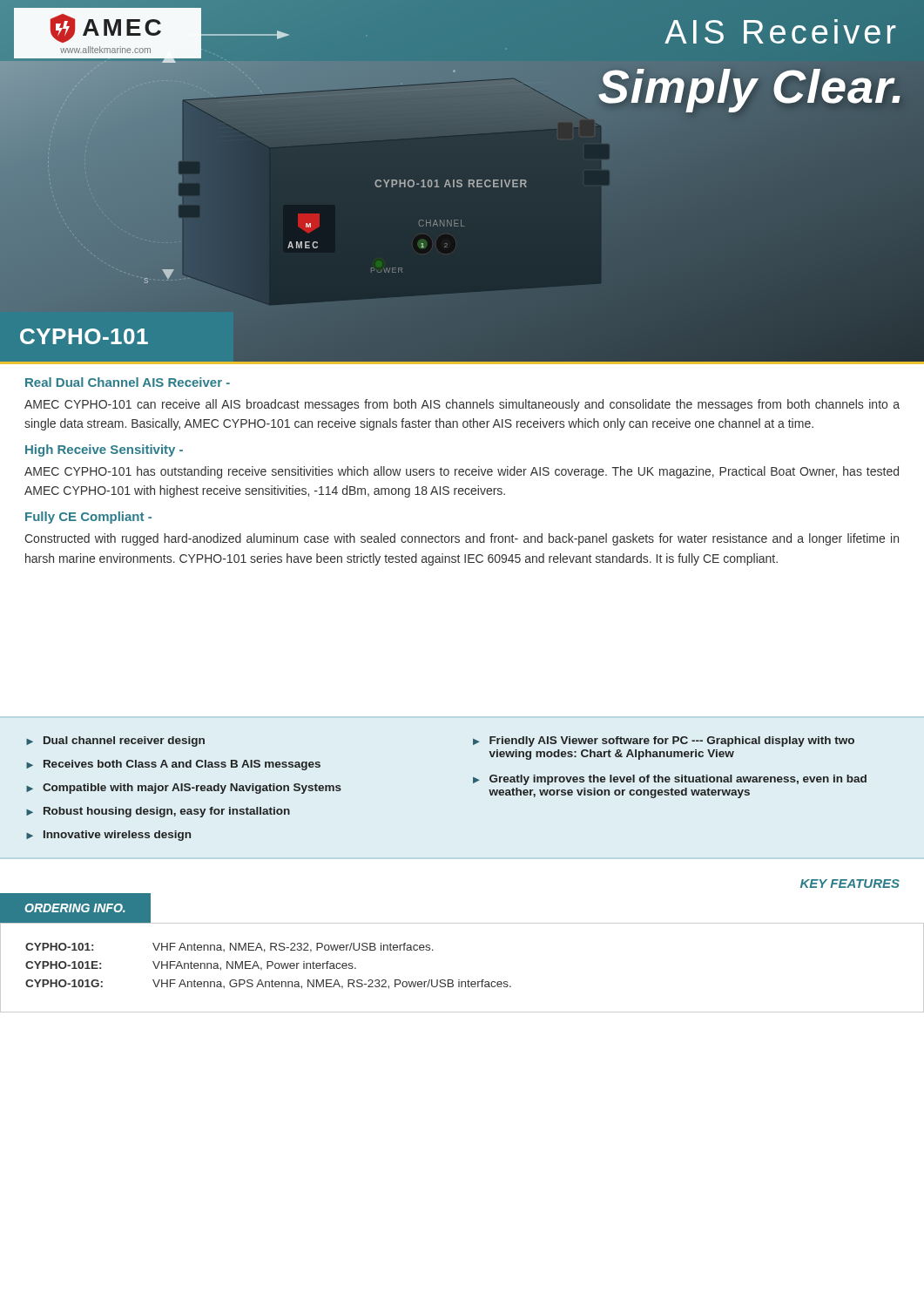The width and height of the screenshot is (924, 1307).
Task: Locate the list item with the text "► Innovative wireless design"
Action: click(108, 835)
